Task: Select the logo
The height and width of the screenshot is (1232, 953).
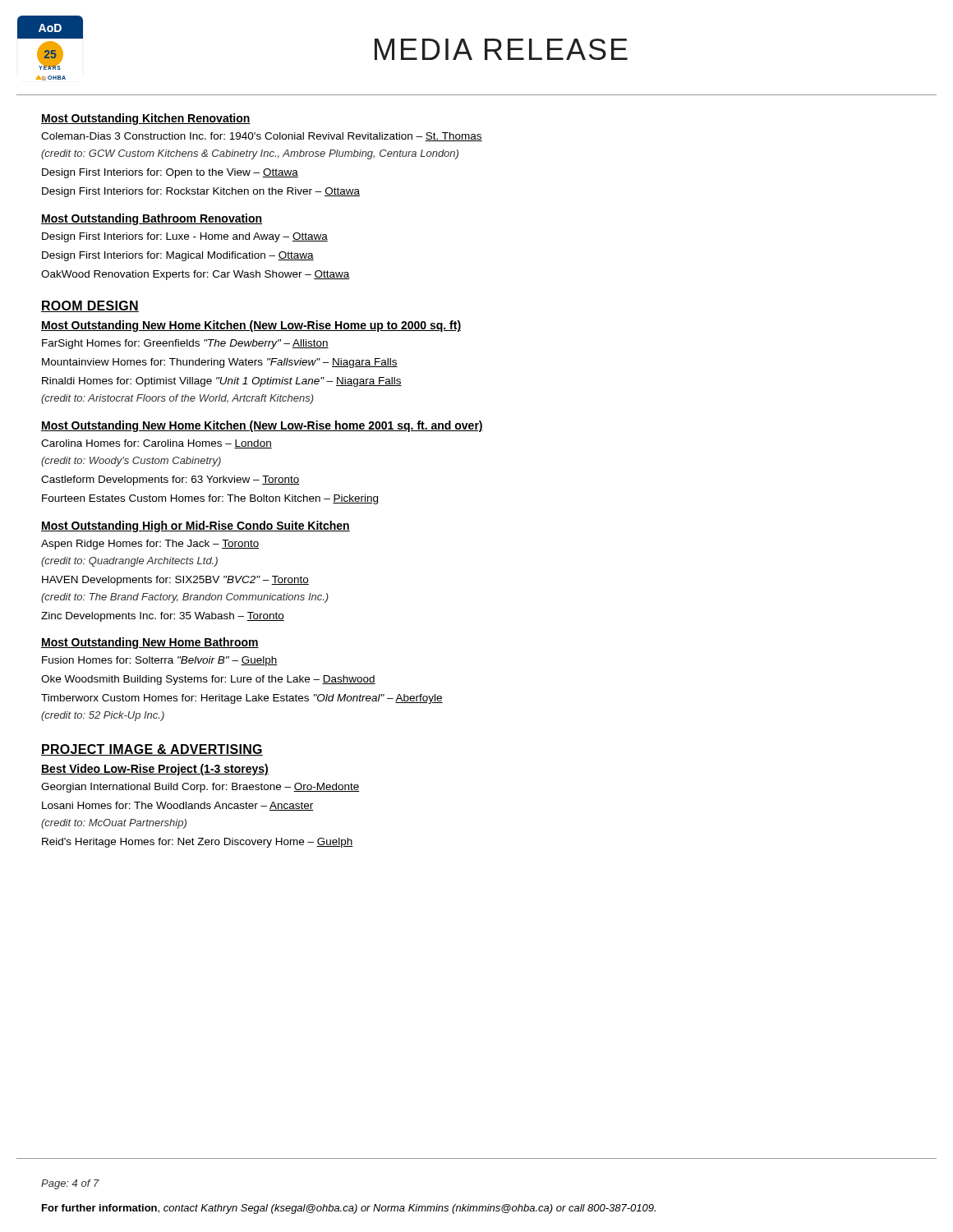Action: point(53,50)
